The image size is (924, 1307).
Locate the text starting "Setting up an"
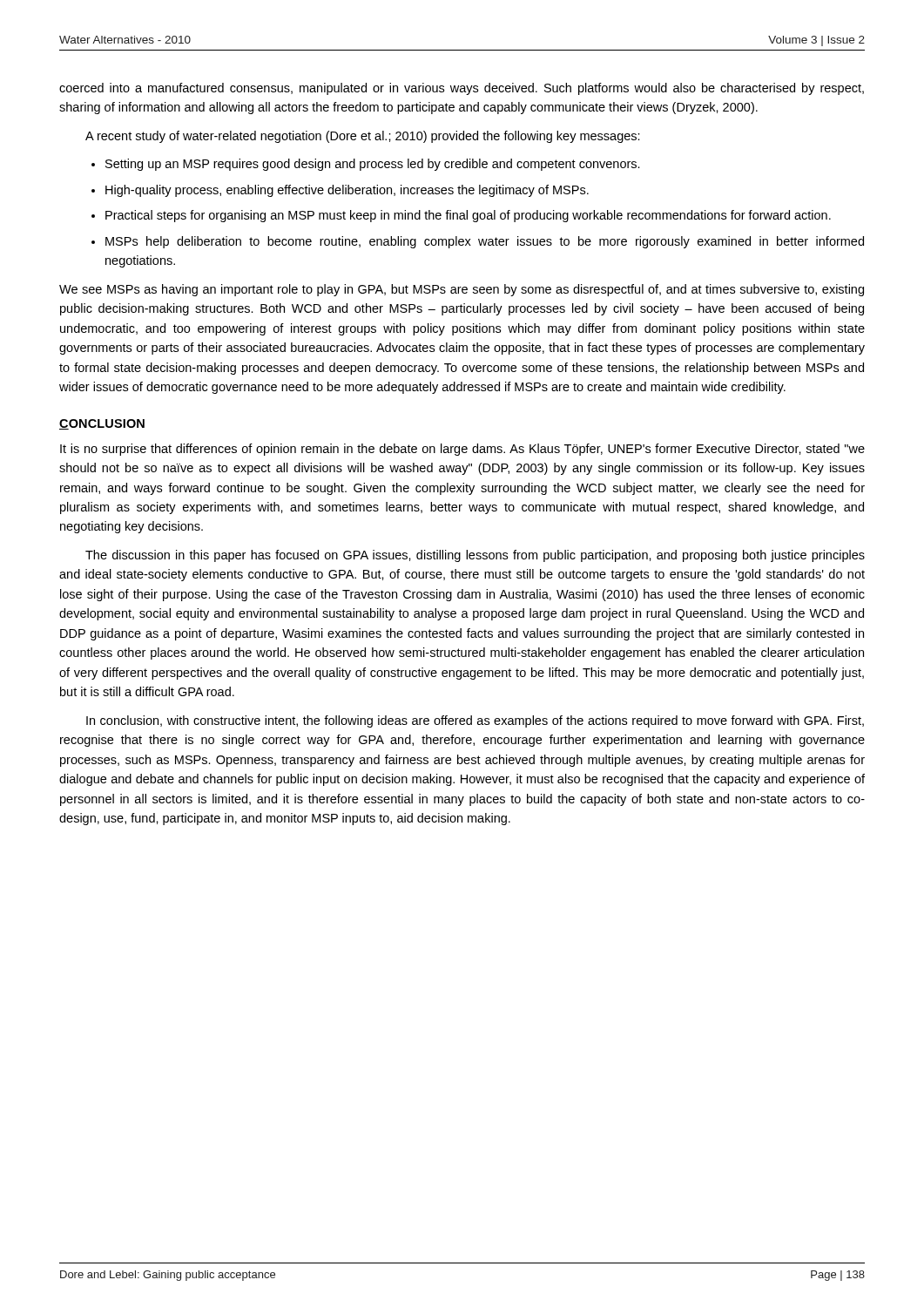tap(373, 164)
